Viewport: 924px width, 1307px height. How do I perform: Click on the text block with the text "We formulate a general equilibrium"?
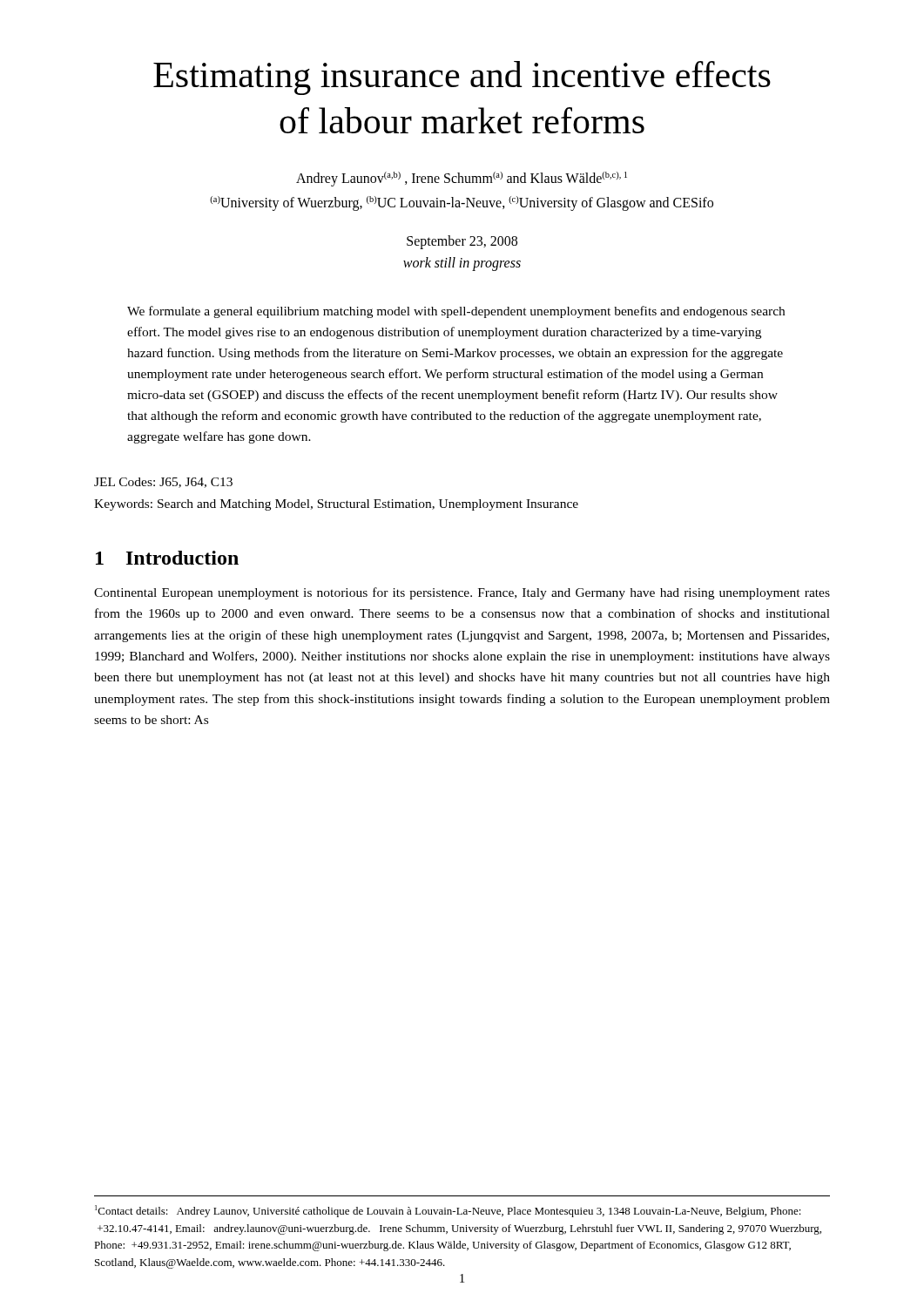tap(456, 373)
